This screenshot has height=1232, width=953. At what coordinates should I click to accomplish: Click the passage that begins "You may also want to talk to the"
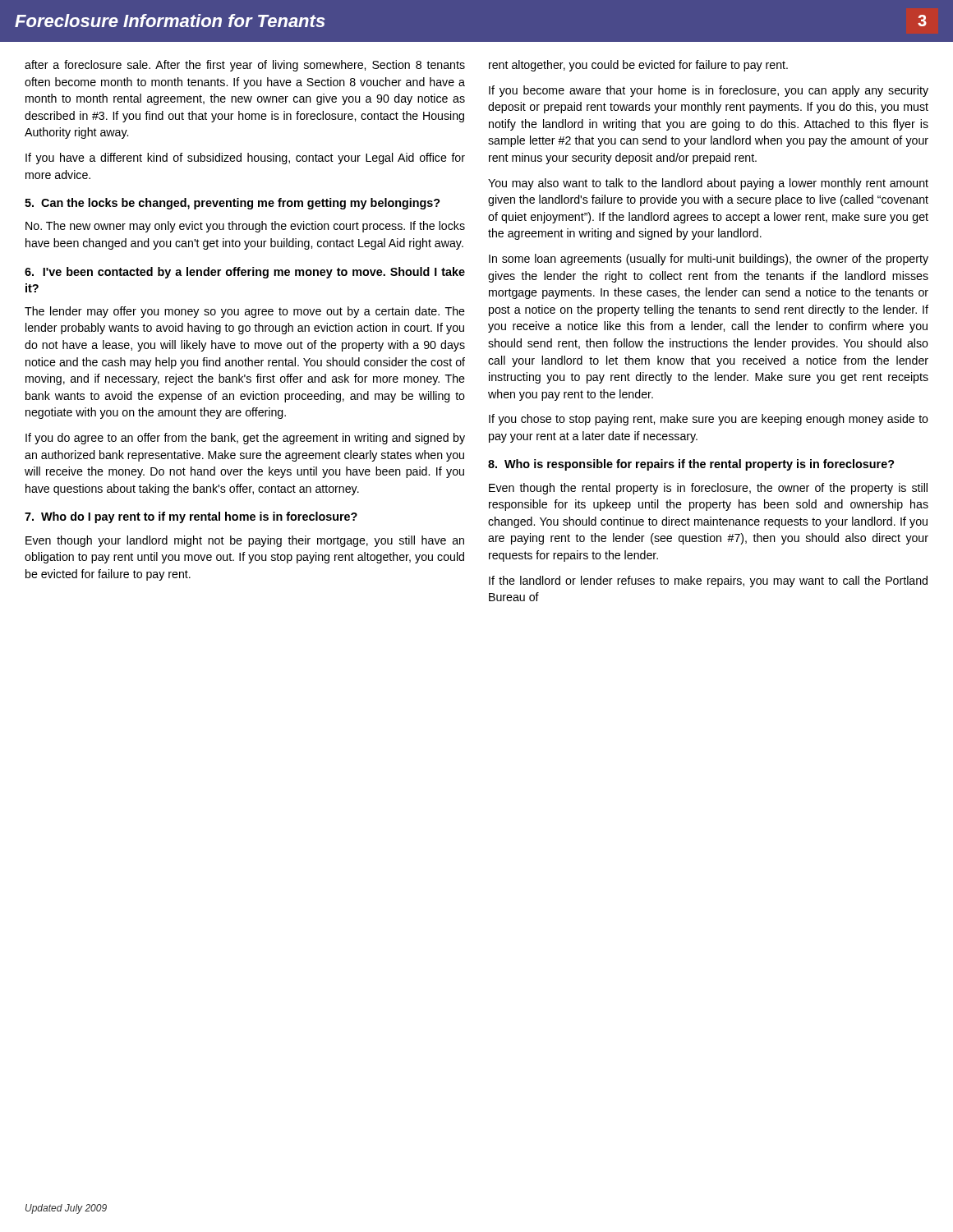[708, 208]
